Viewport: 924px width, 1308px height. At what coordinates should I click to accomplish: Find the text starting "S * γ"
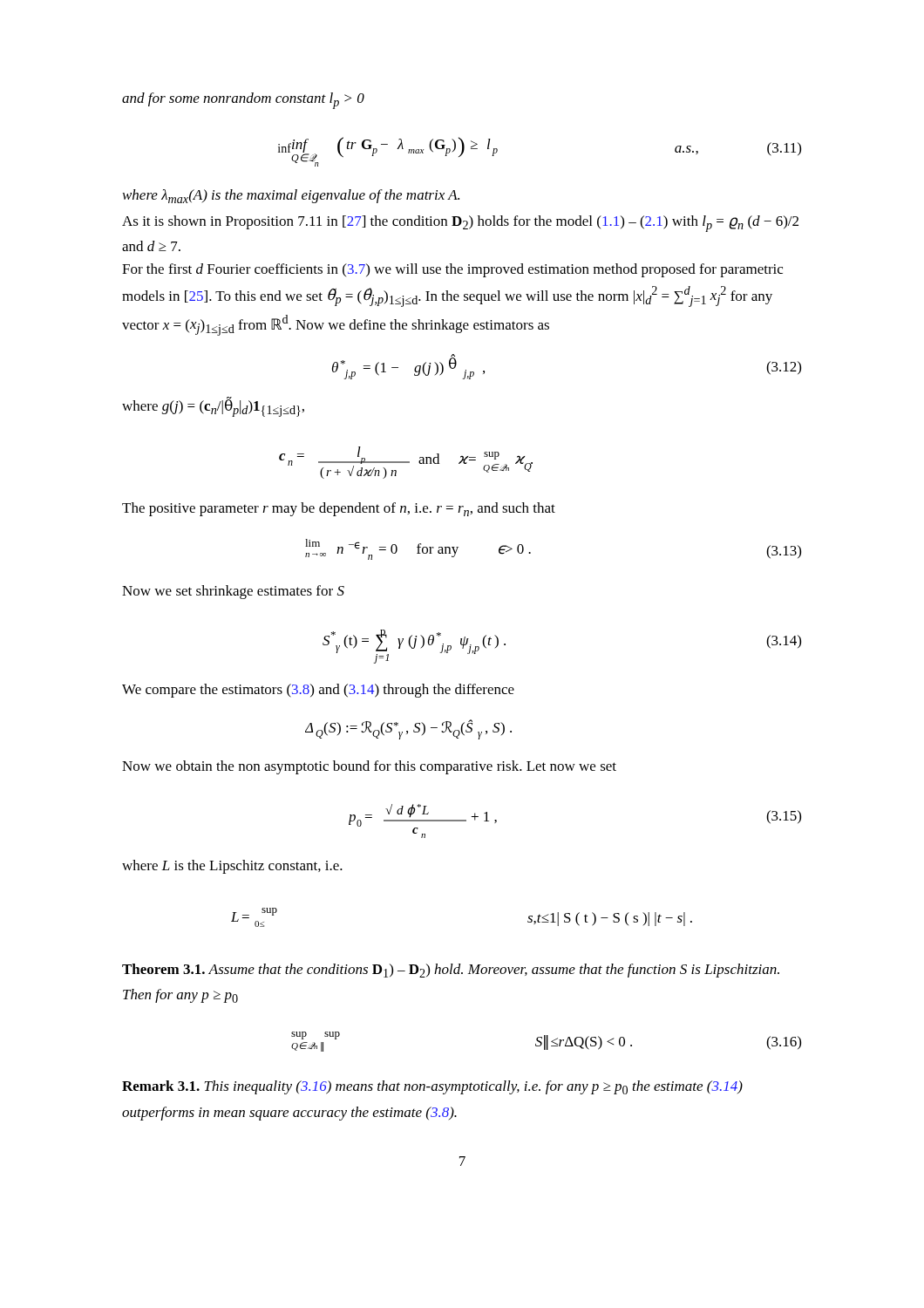(x=412, y=647)
